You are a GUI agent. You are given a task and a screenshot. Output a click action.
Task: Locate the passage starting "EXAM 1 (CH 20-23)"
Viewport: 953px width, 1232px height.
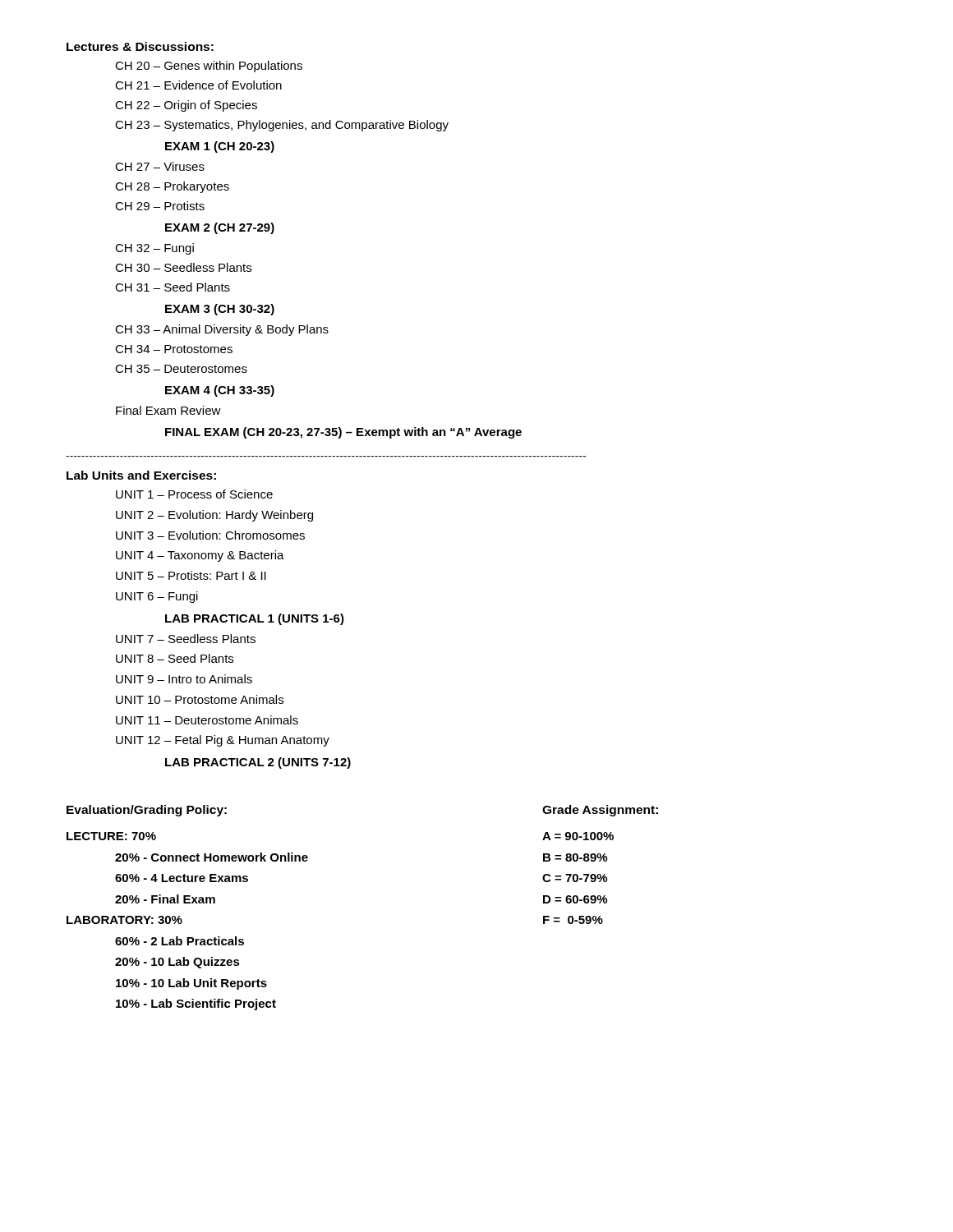coord(219,146)
